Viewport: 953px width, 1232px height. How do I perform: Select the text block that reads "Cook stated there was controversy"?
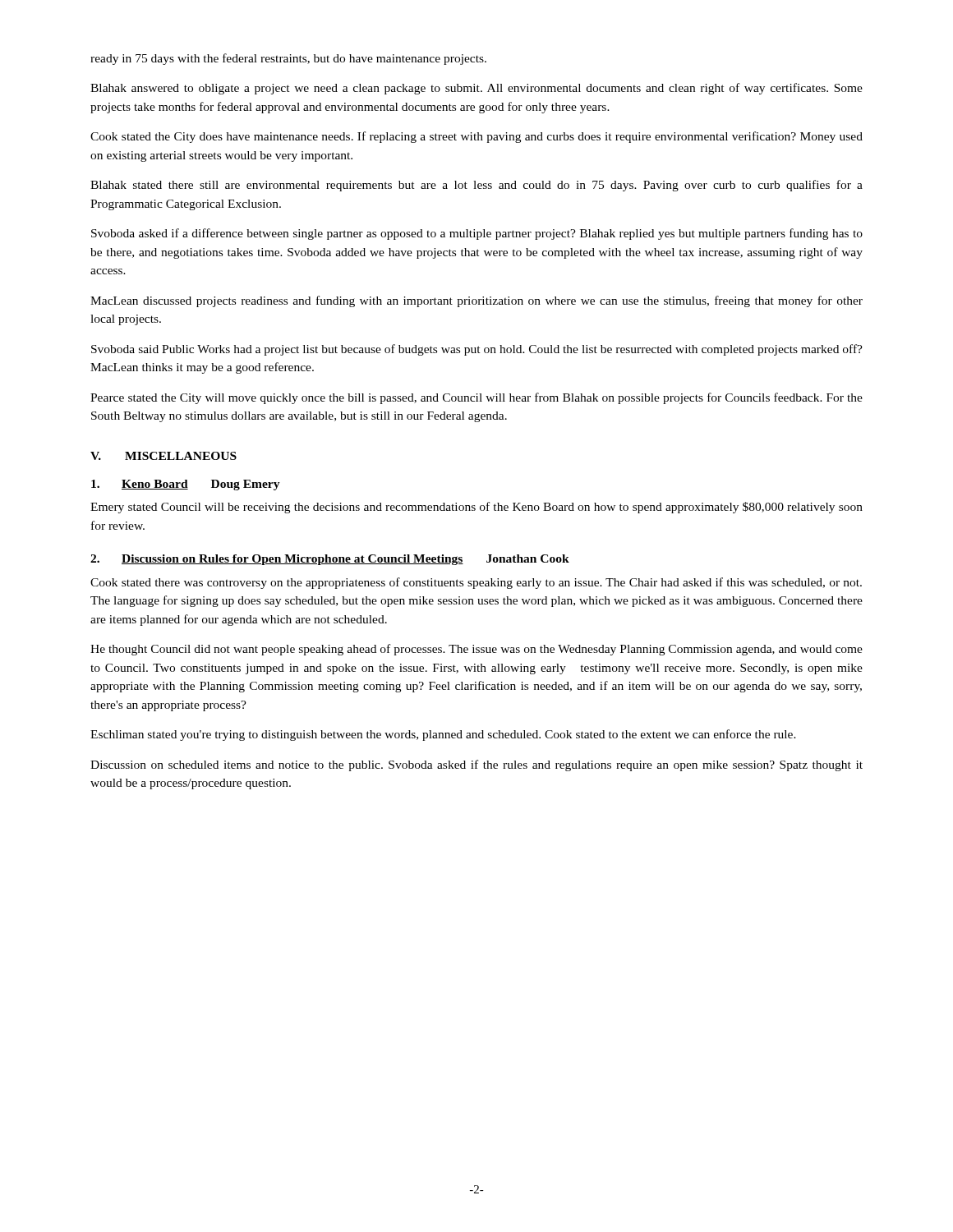pyautogui.click(x=476, y=600)
